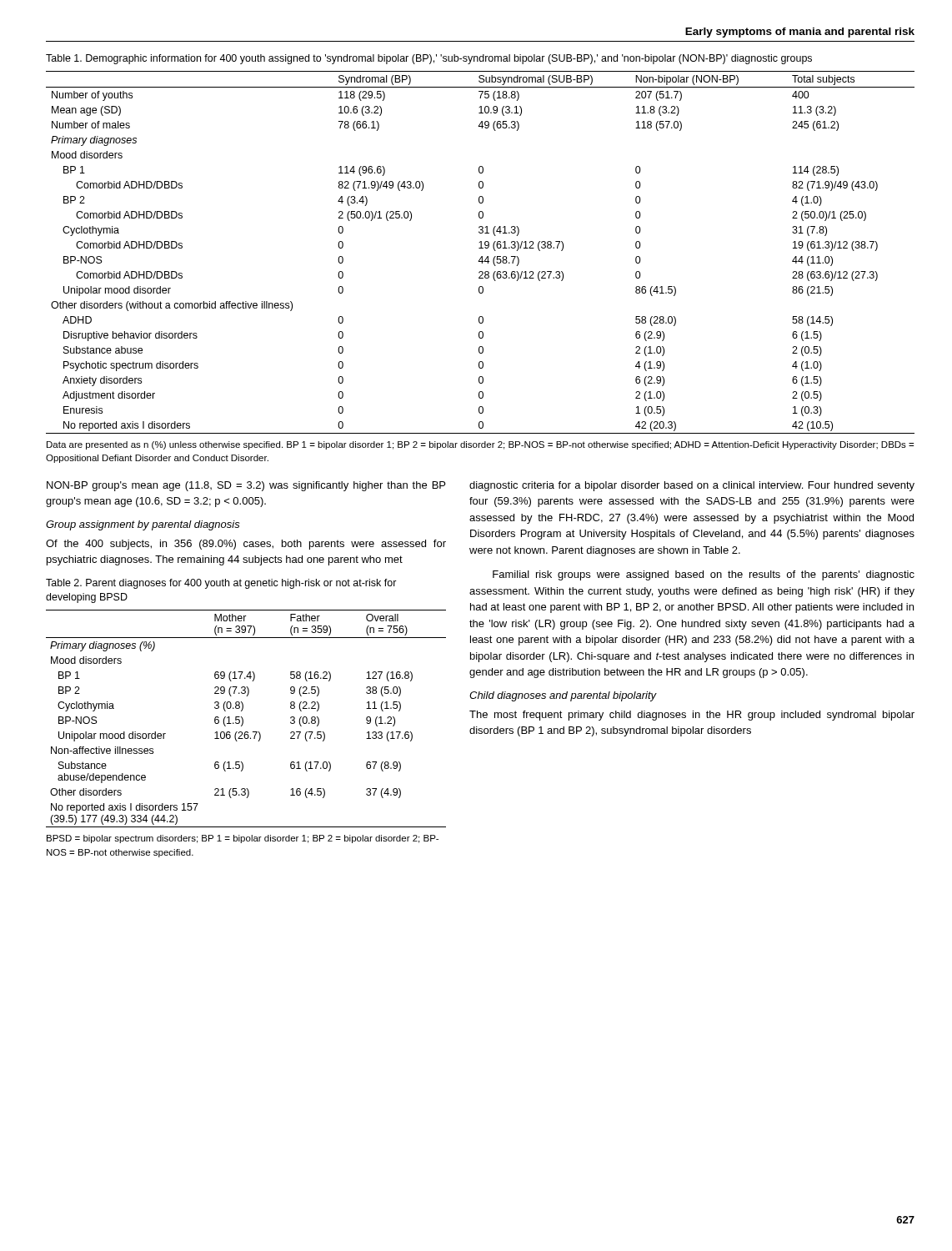
Task: Click where it says "Group assignment by parental diagnosis"
Action: (143, 524)
